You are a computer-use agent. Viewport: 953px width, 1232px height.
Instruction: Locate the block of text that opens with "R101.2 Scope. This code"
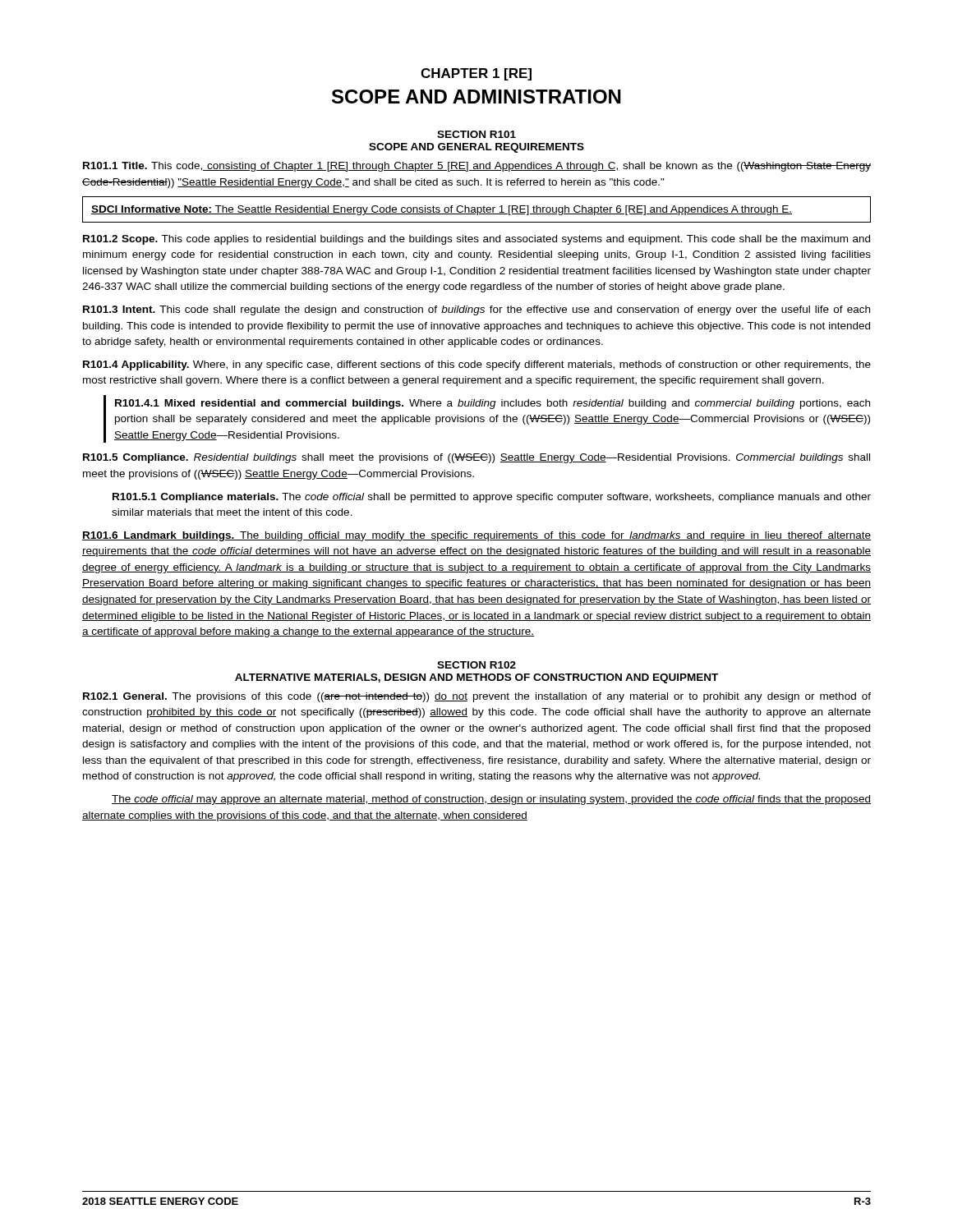tap(476, 262)
